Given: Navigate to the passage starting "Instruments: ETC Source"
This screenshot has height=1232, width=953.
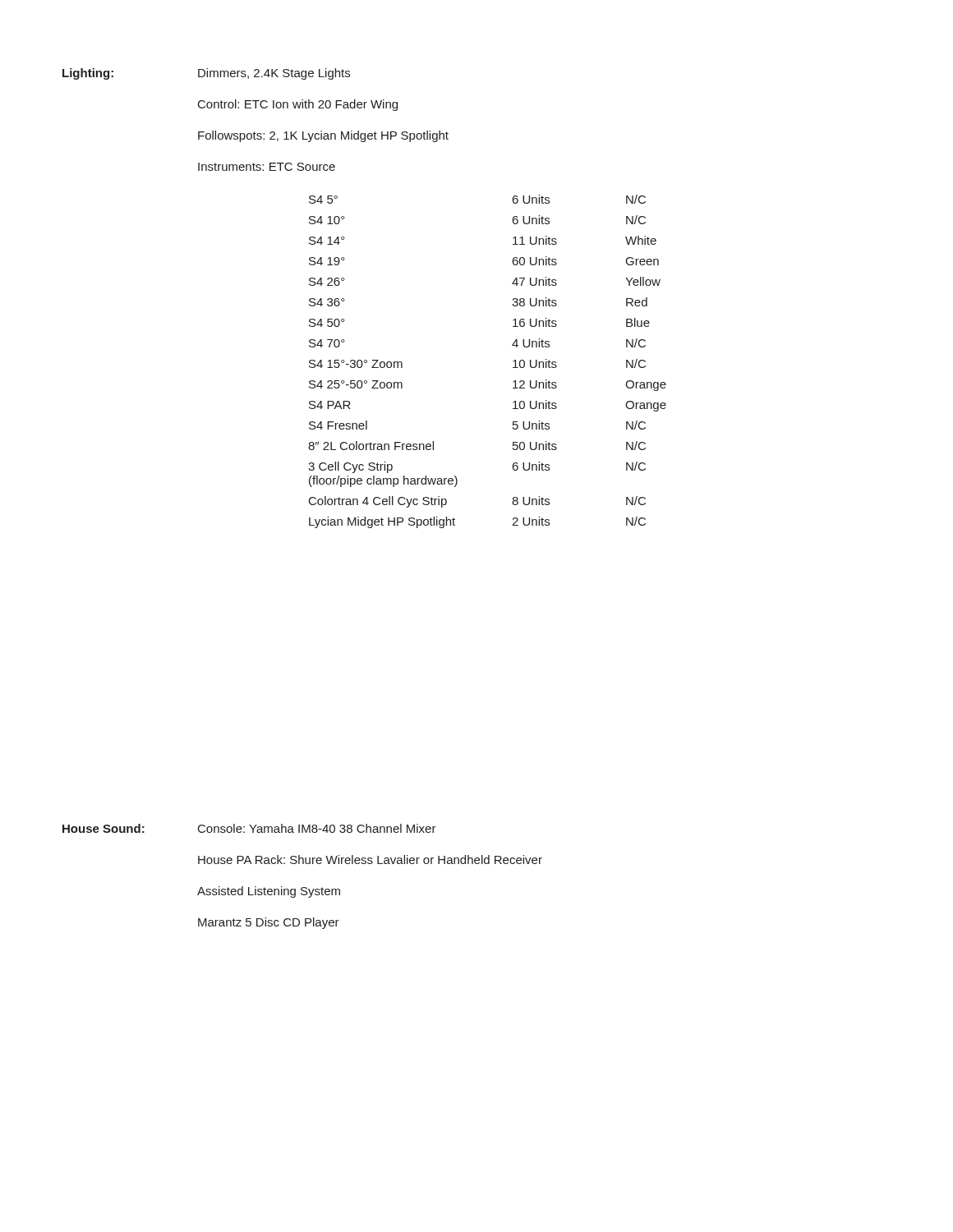Looking at the screenshot, I should [266, 166].
